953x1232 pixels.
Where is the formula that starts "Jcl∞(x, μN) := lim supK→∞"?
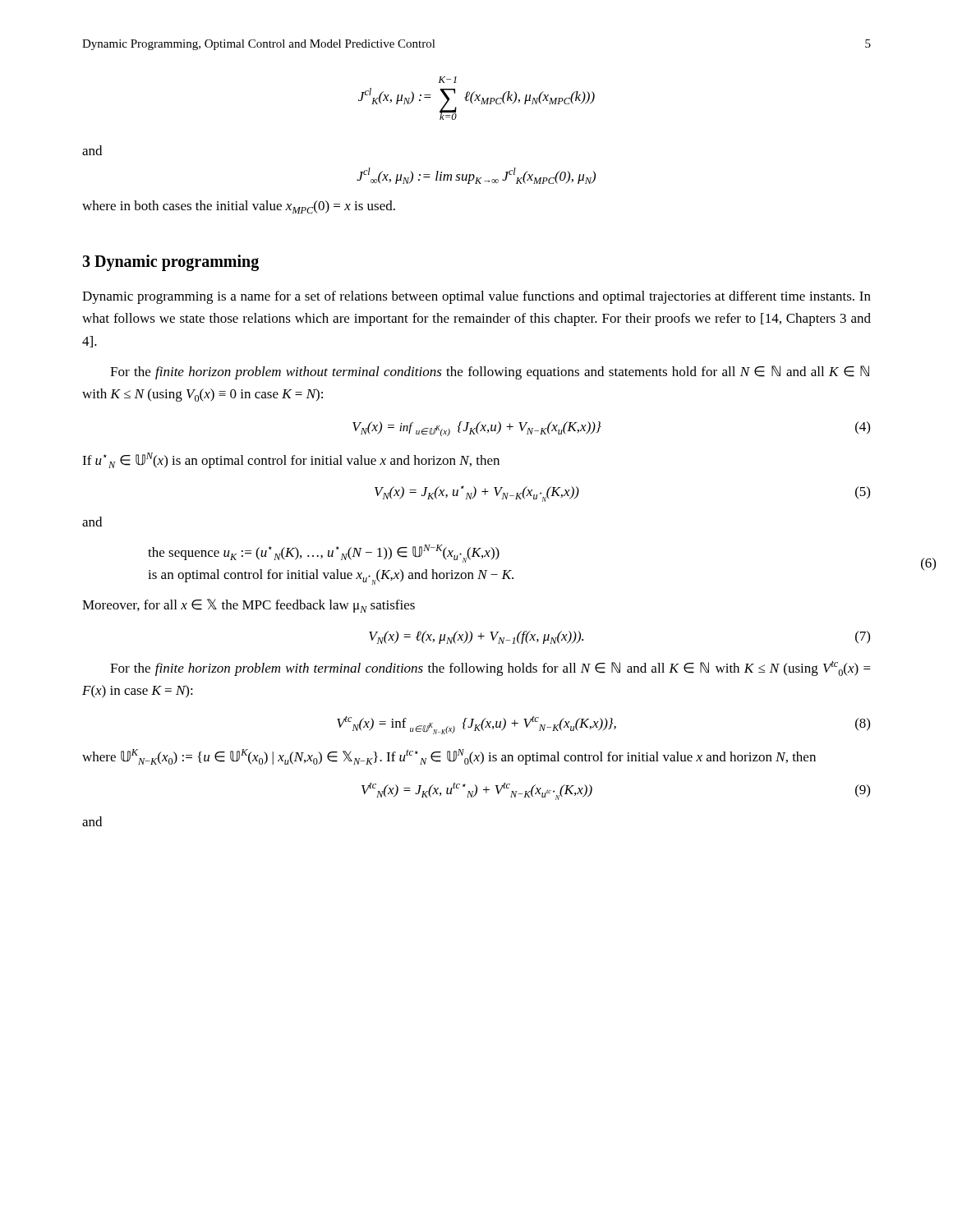coord(476,177)
